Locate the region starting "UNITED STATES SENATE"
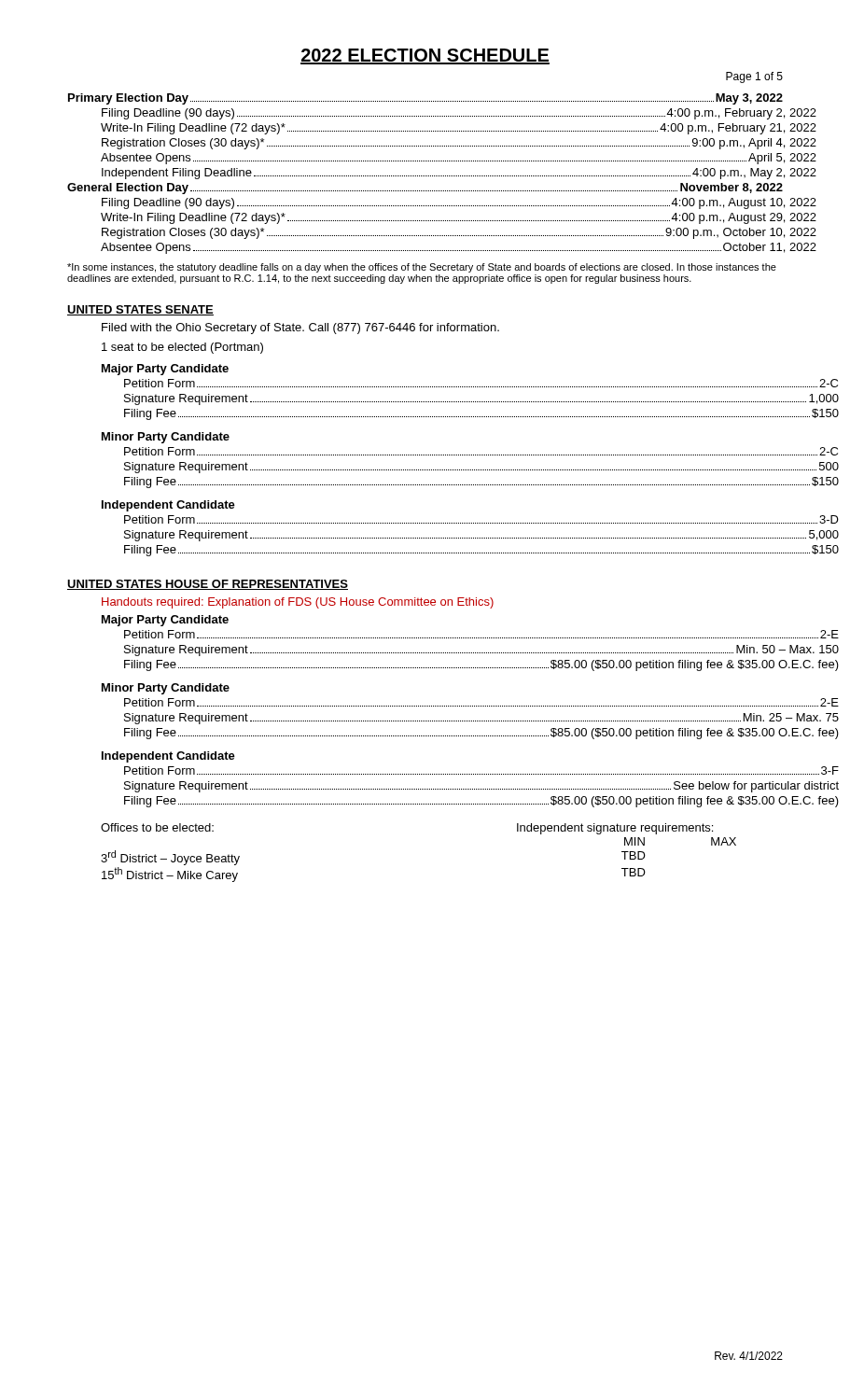This screenshot has width=850, height=1400. tap(140, 309)
